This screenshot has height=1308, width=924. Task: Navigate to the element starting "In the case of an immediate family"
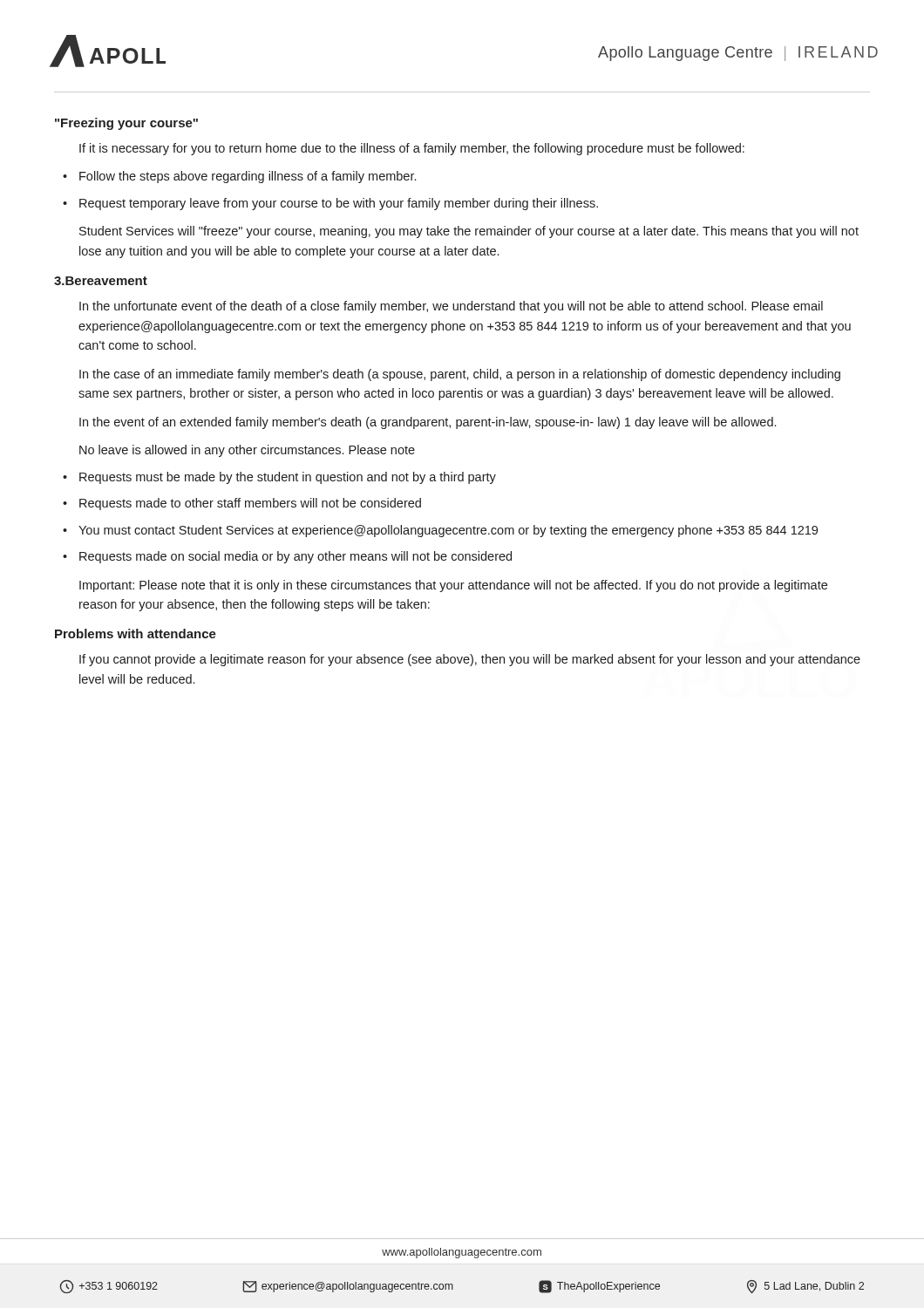click(460, 384)
